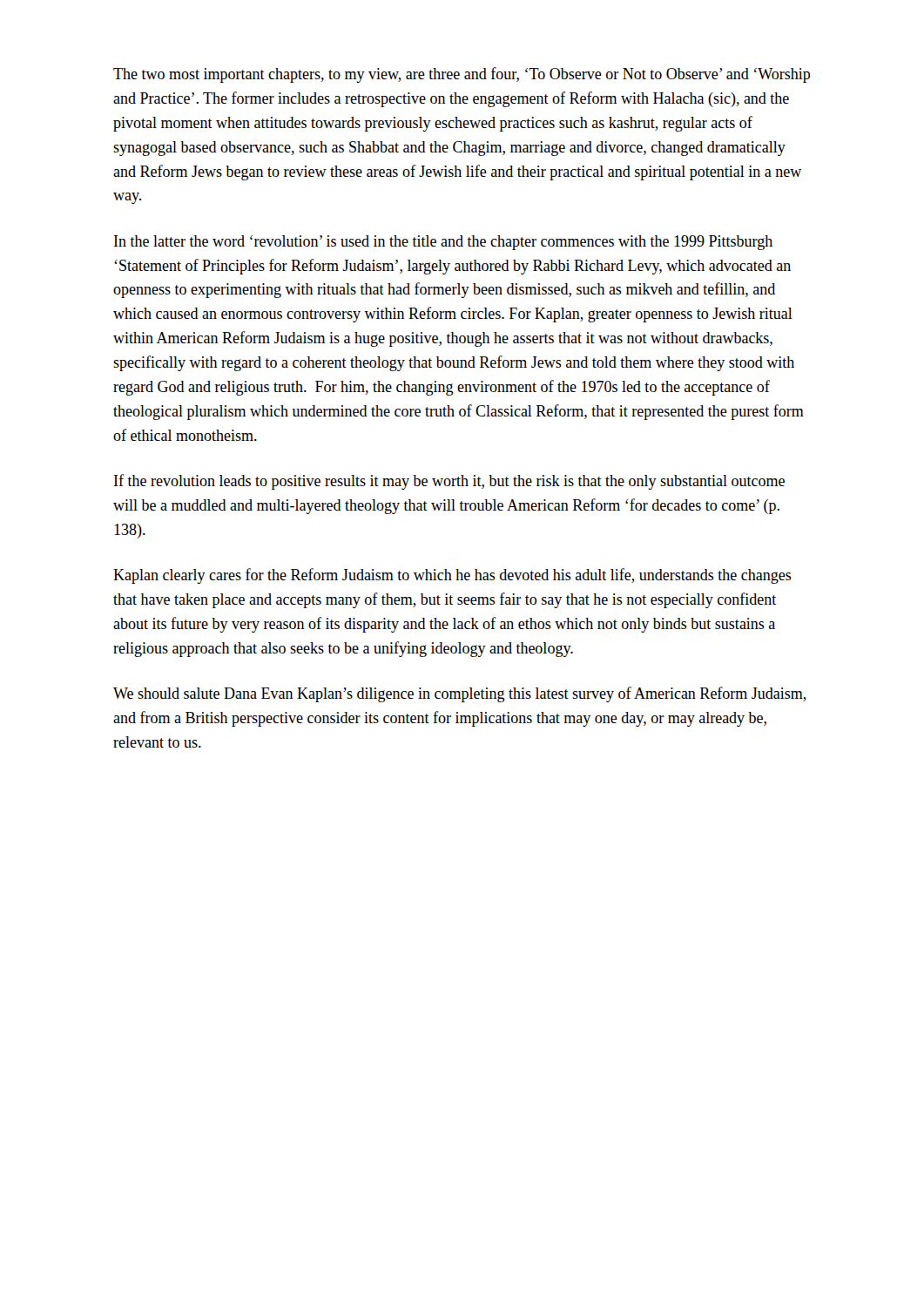
Task: Click on the text block that reads "In the latter"
Action: click(458, 338)
